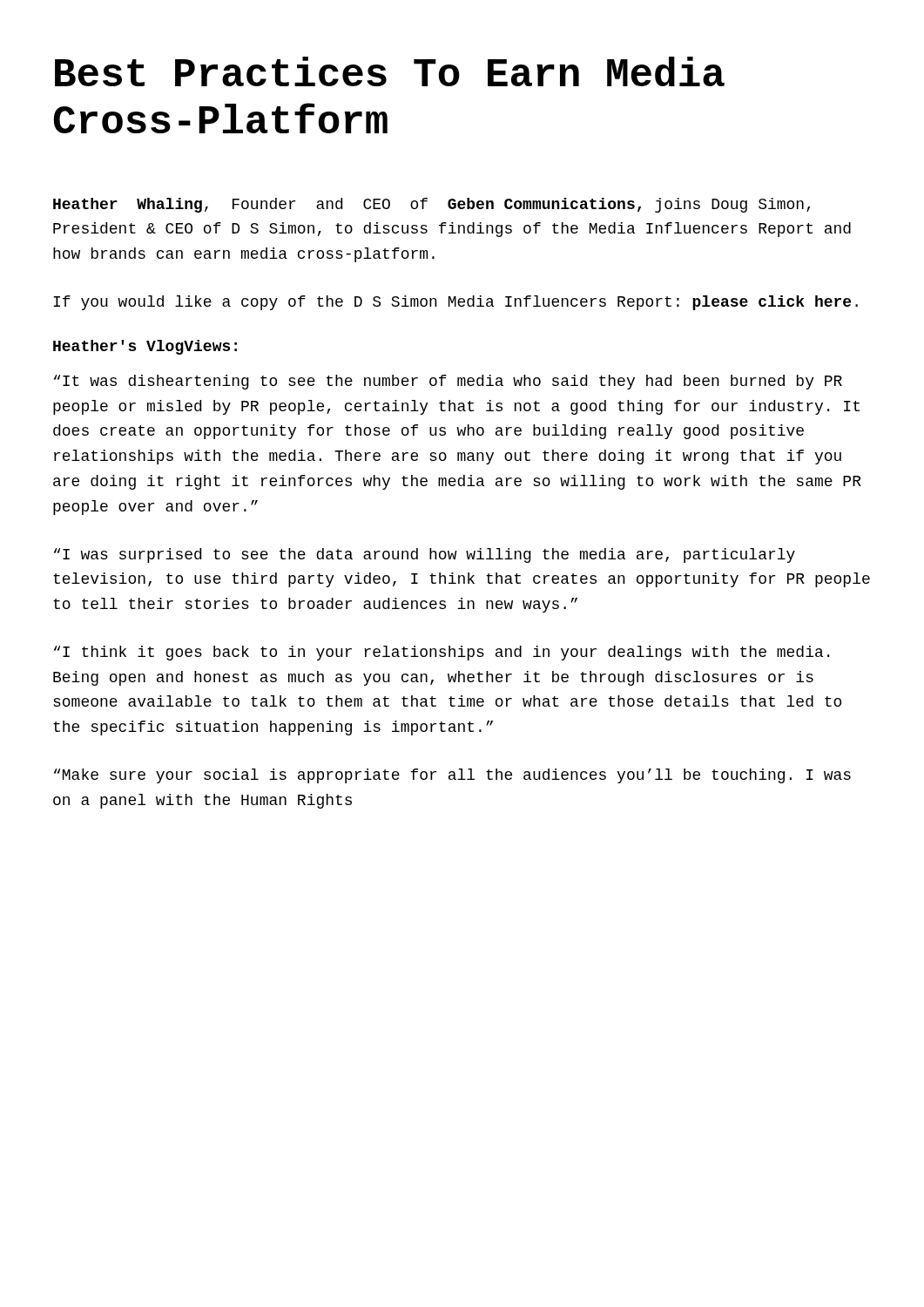Select the passage starting "Best Practices To Earn MediaCross-Platform"
Viewport: 924px width, 1307px height.
(389, 99)
